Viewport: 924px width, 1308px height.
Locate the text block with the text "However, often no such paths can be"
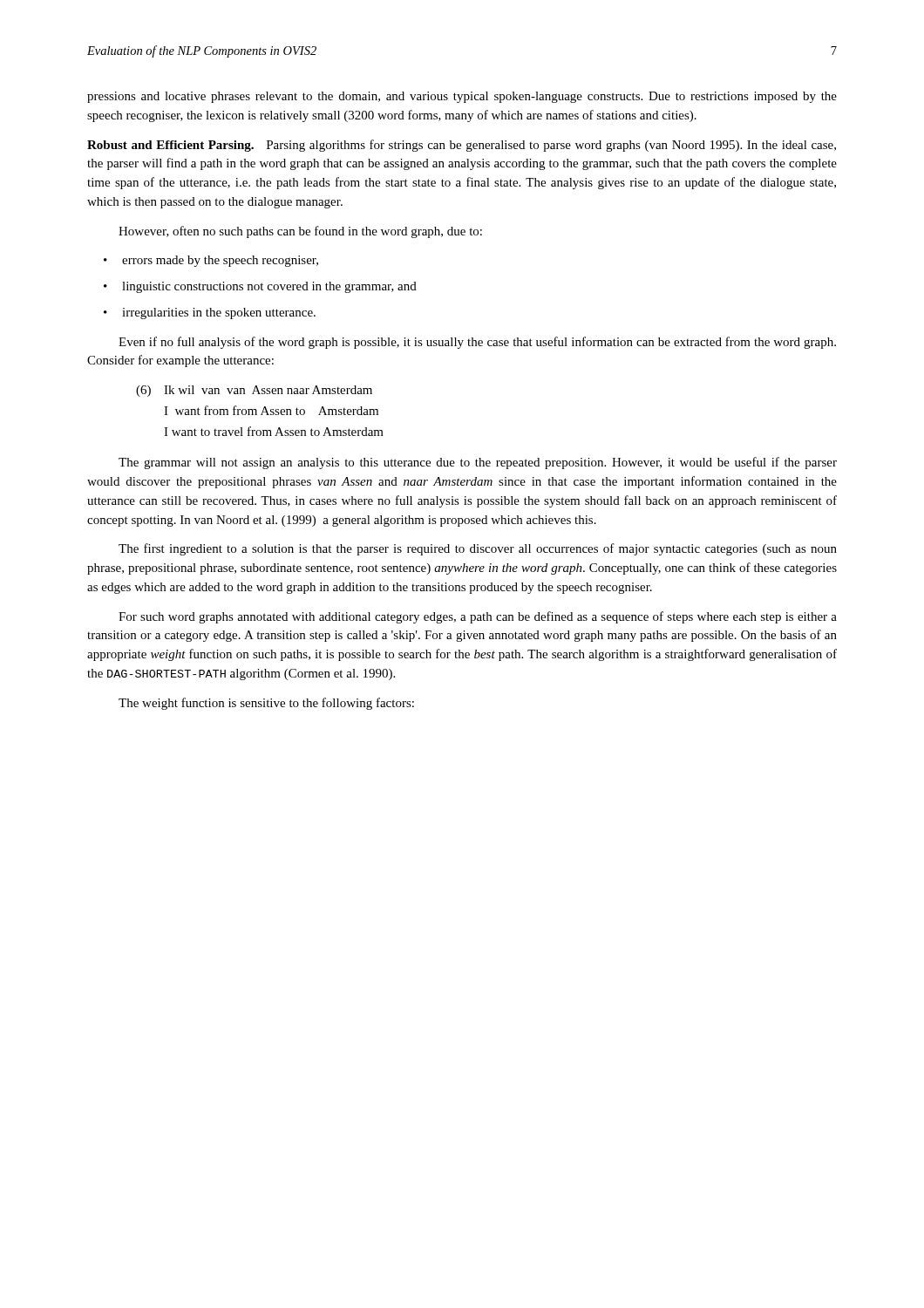pos(462,231)
